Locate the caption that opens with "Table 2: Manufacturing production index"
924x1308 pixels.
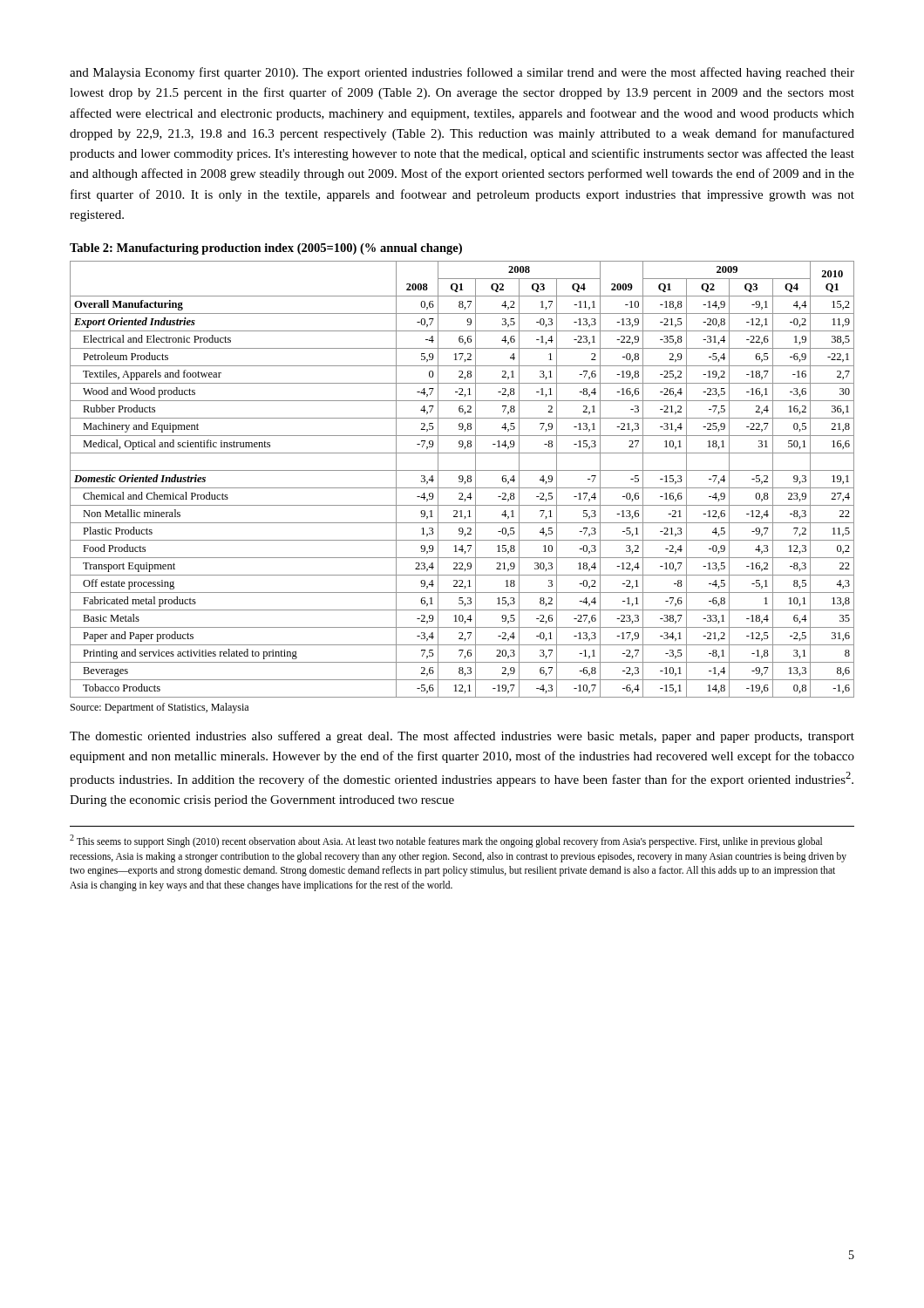(266, 248)
